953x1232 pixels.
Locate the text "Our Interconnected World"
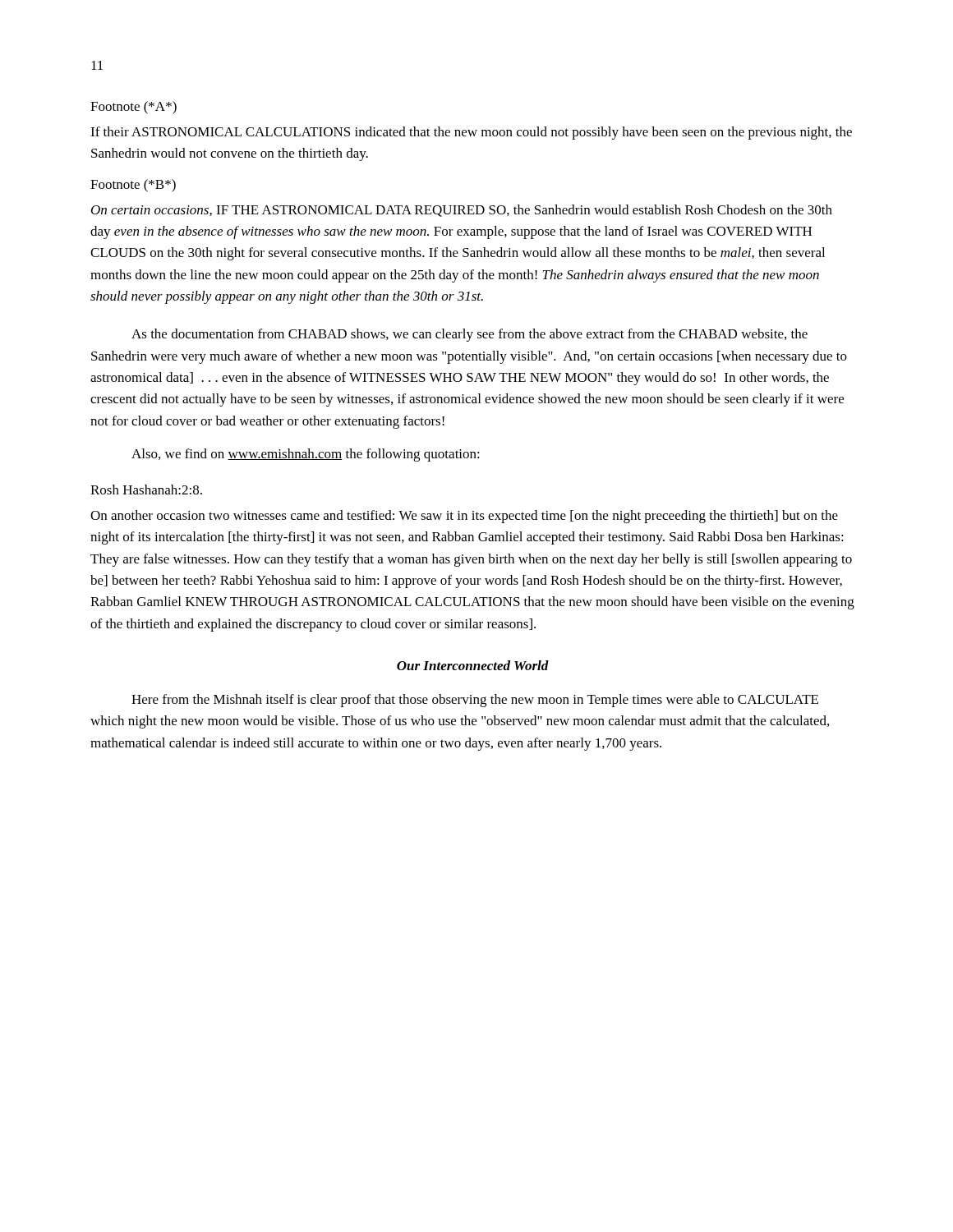(472, 666)
